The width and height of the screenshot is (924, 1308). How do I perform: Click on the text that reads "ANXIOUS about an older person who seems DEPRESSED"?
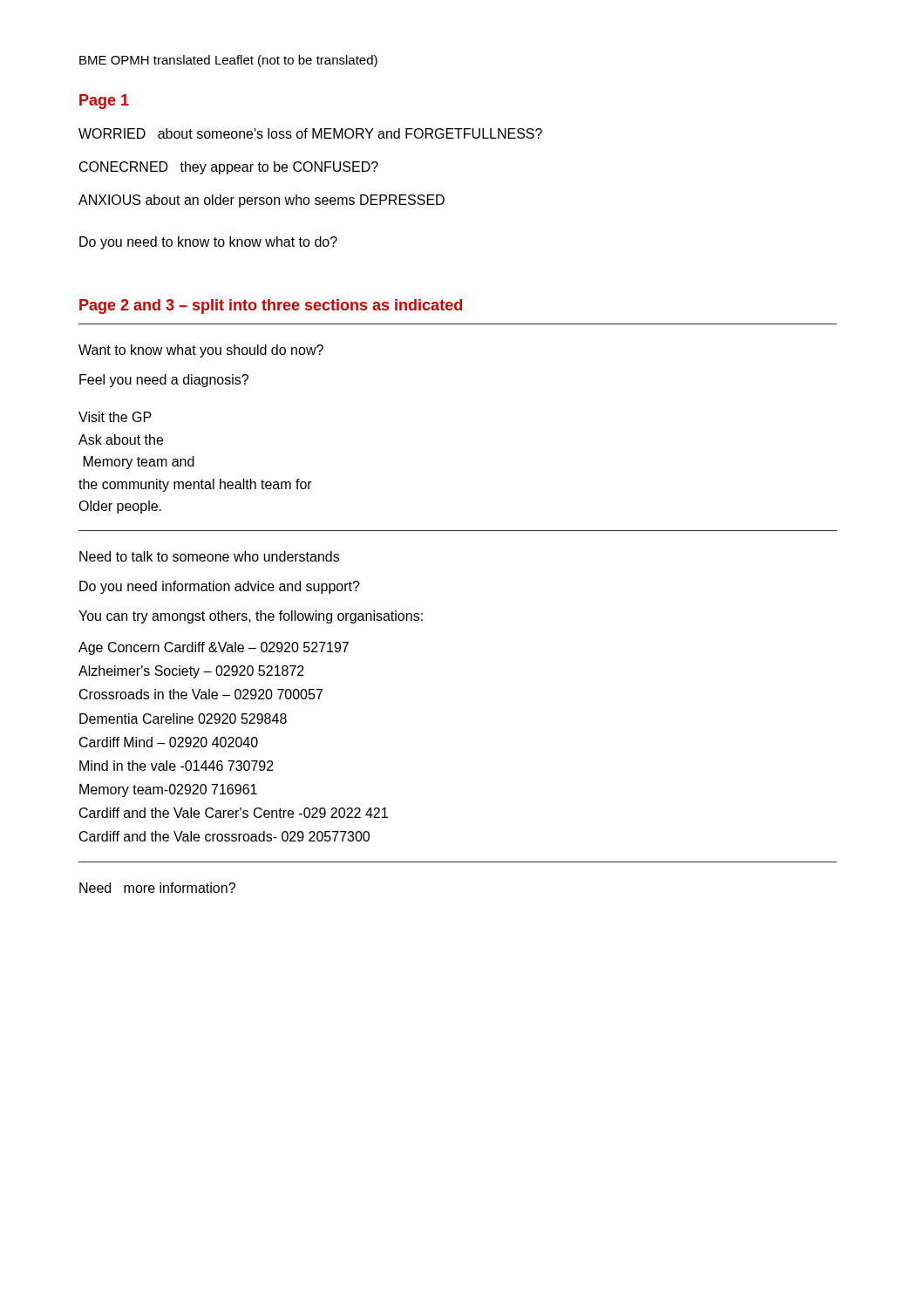pyautogui.click(x=262, y=200)
